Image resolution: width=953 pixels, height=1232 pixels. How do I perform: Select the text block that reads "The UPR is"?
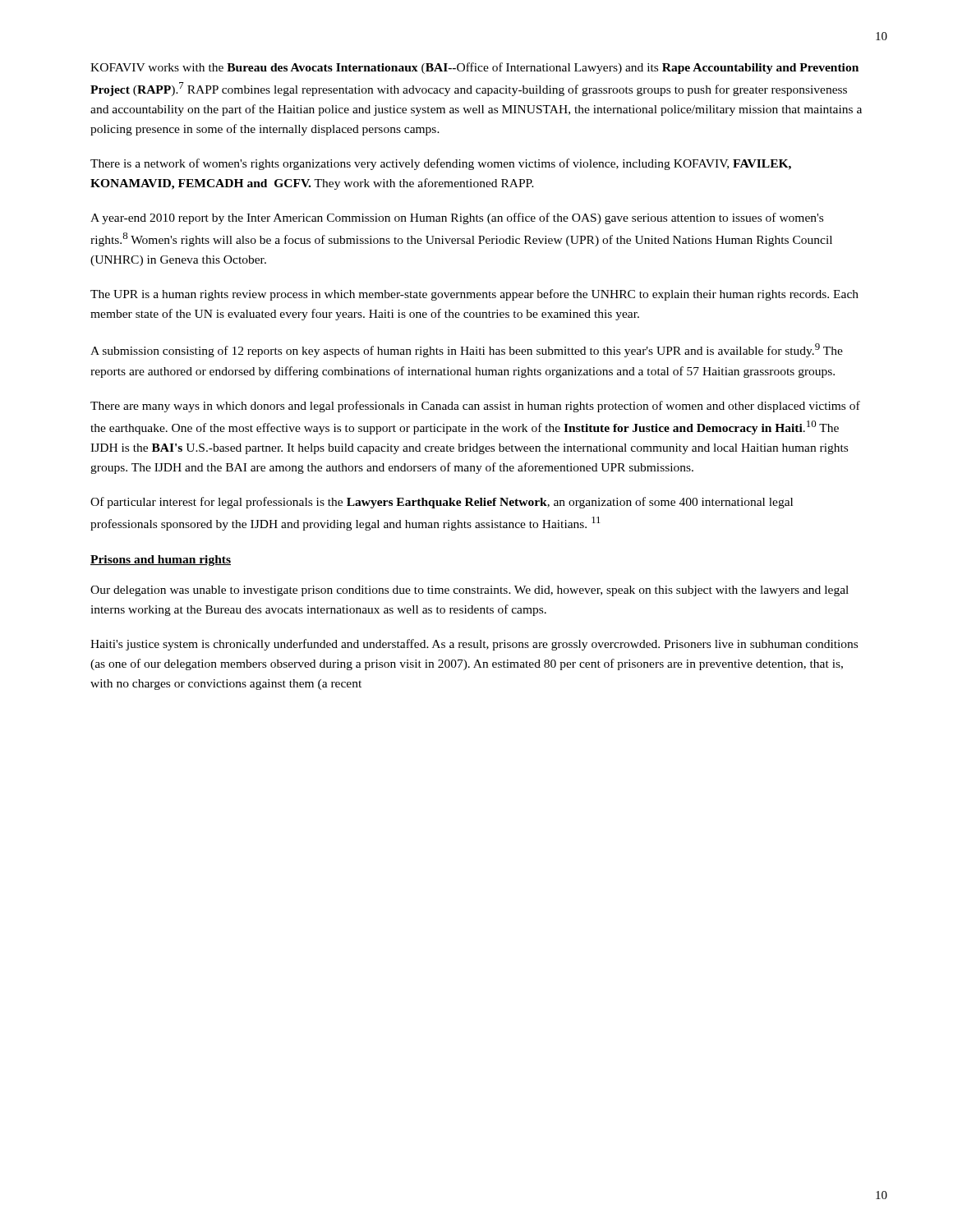pyautogui.click(x=474, y=304)
